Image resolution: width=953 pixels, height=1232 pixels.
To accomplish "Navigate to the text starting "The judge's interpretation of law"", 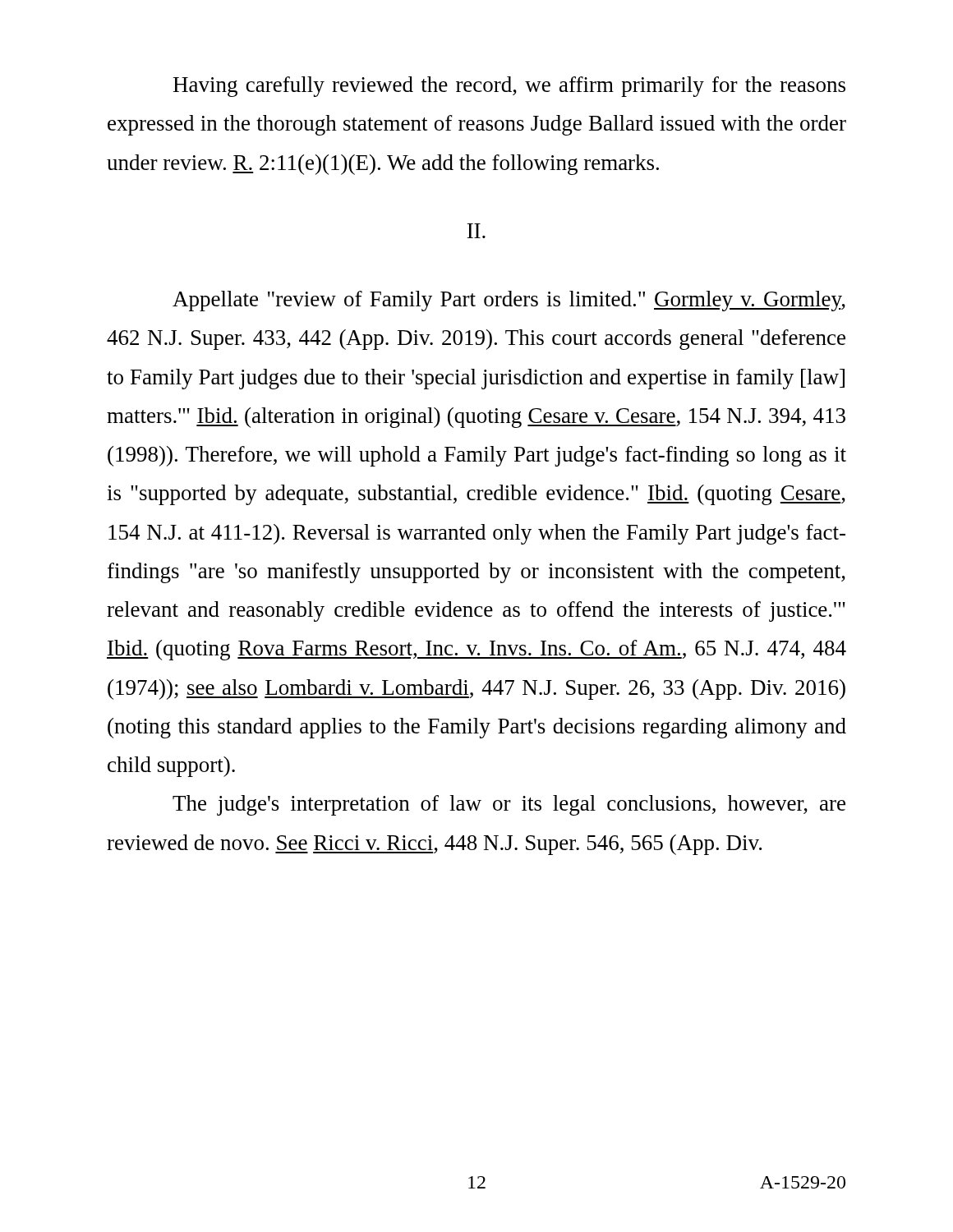I will [x=509, y=805].
